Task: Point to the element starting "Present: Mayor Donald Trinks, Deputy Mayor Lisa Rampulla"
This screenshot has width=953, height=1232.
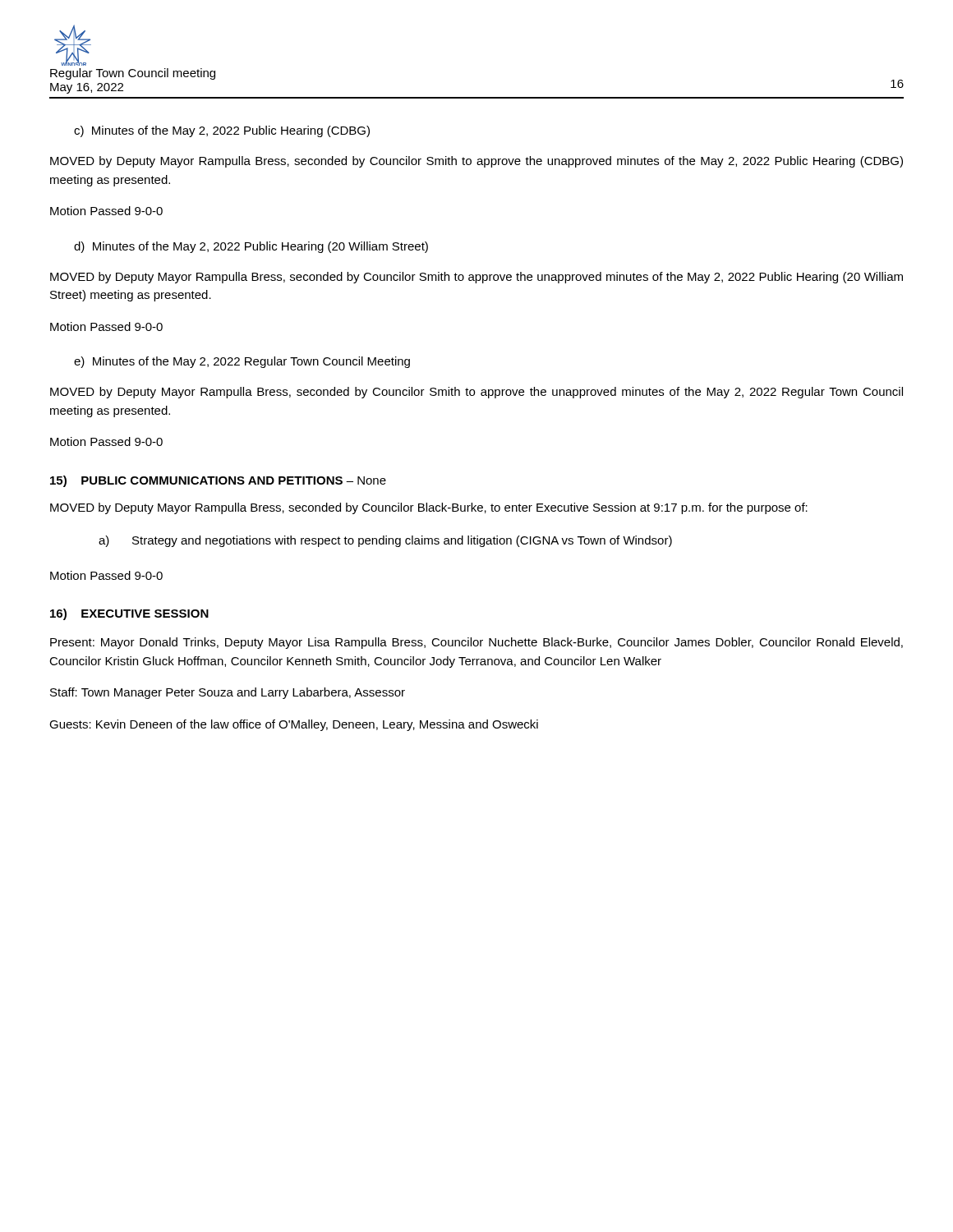Action: point(476,651)
